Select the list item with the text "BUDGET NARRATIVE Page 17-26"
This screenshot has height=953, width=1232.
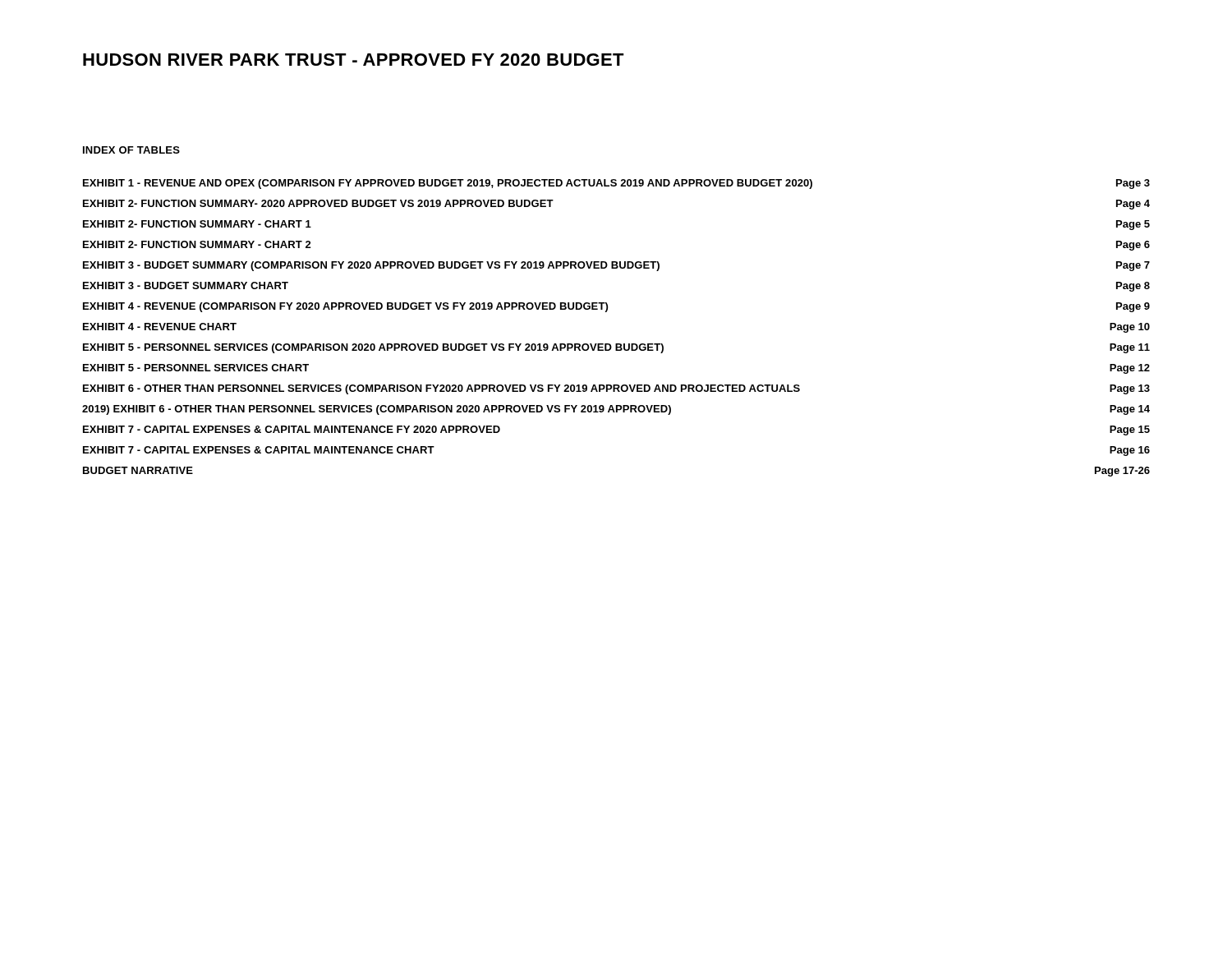tap(134, 471)
